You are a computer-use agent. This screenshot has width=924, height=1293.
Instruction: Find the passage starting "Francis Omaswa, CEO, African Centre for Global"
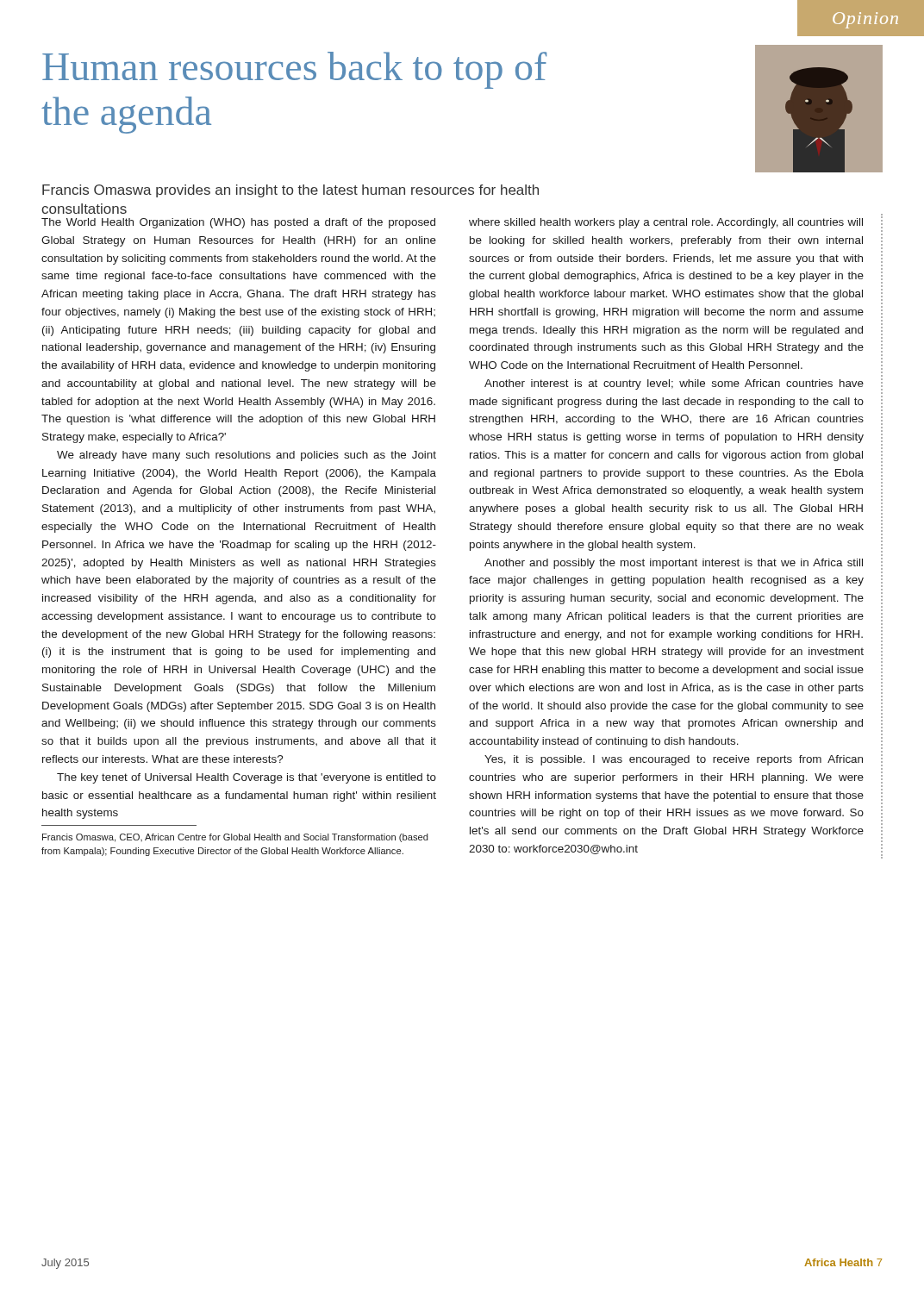click(235, 844)
